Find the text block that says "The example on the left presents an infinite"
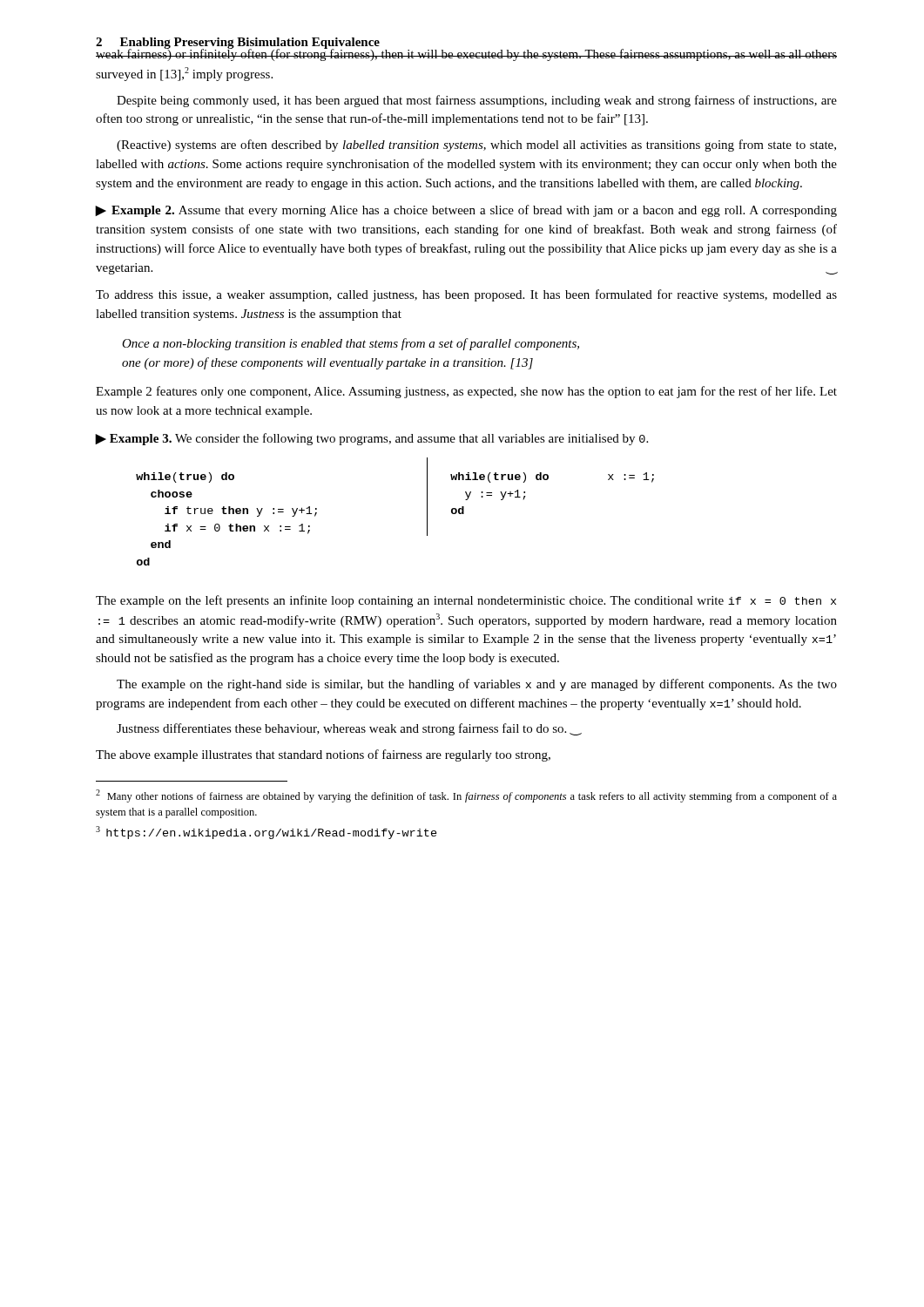Screen dimensions: 1307x924 point(466,630)
